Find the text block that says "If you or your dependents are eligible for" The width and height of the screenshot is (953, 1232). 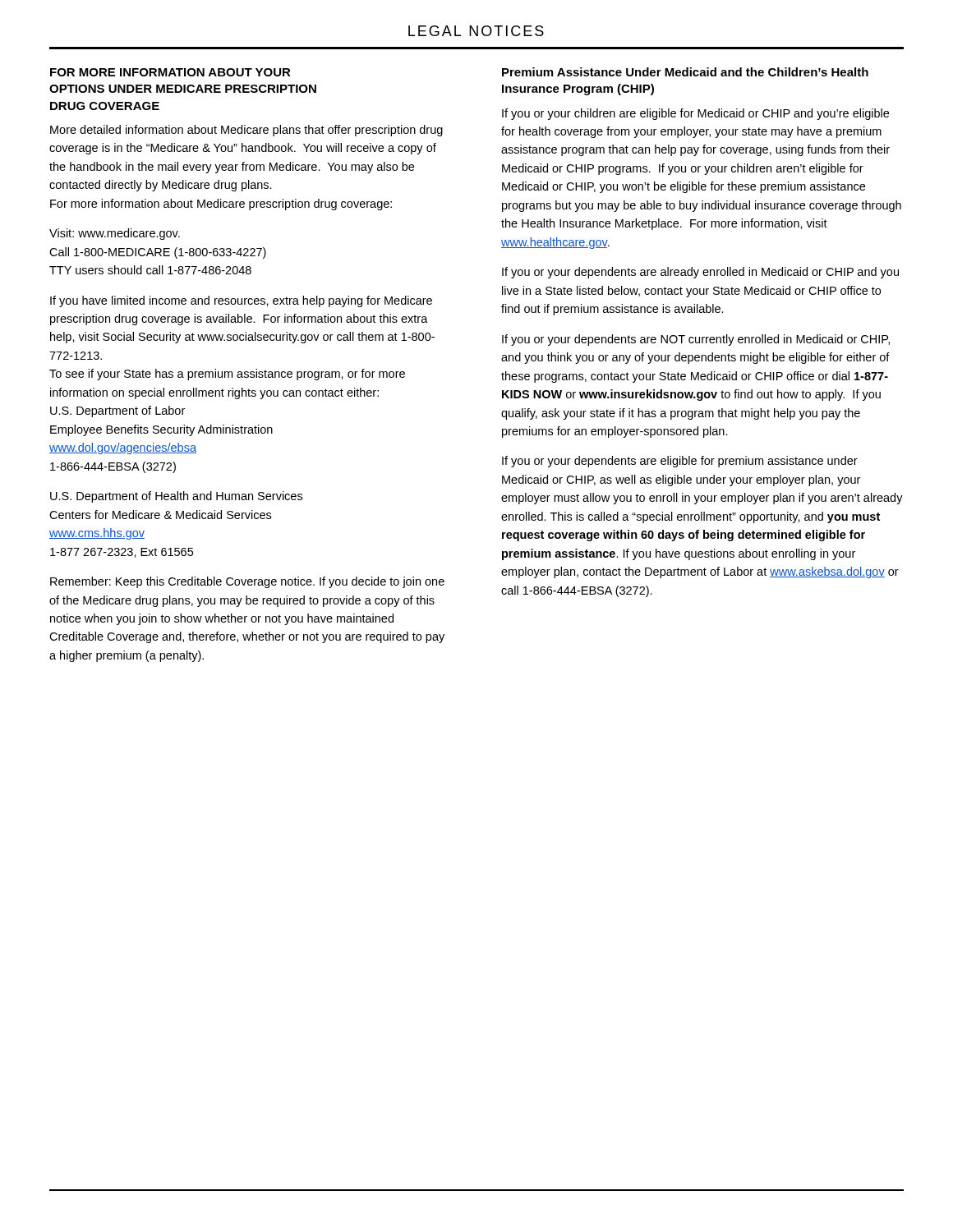point(702,526)
